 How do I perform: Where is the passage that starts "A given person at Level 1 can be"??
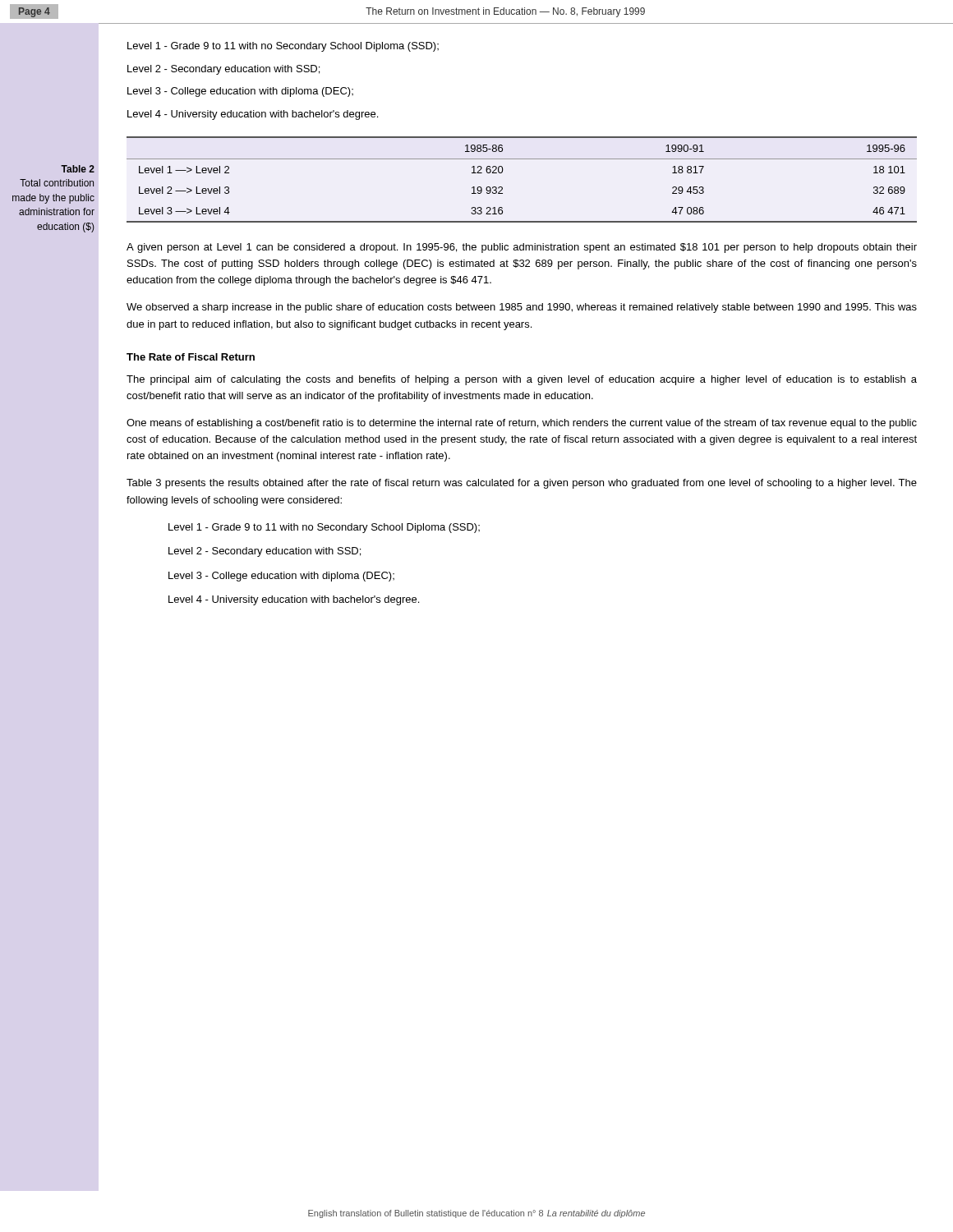[522, 263]
